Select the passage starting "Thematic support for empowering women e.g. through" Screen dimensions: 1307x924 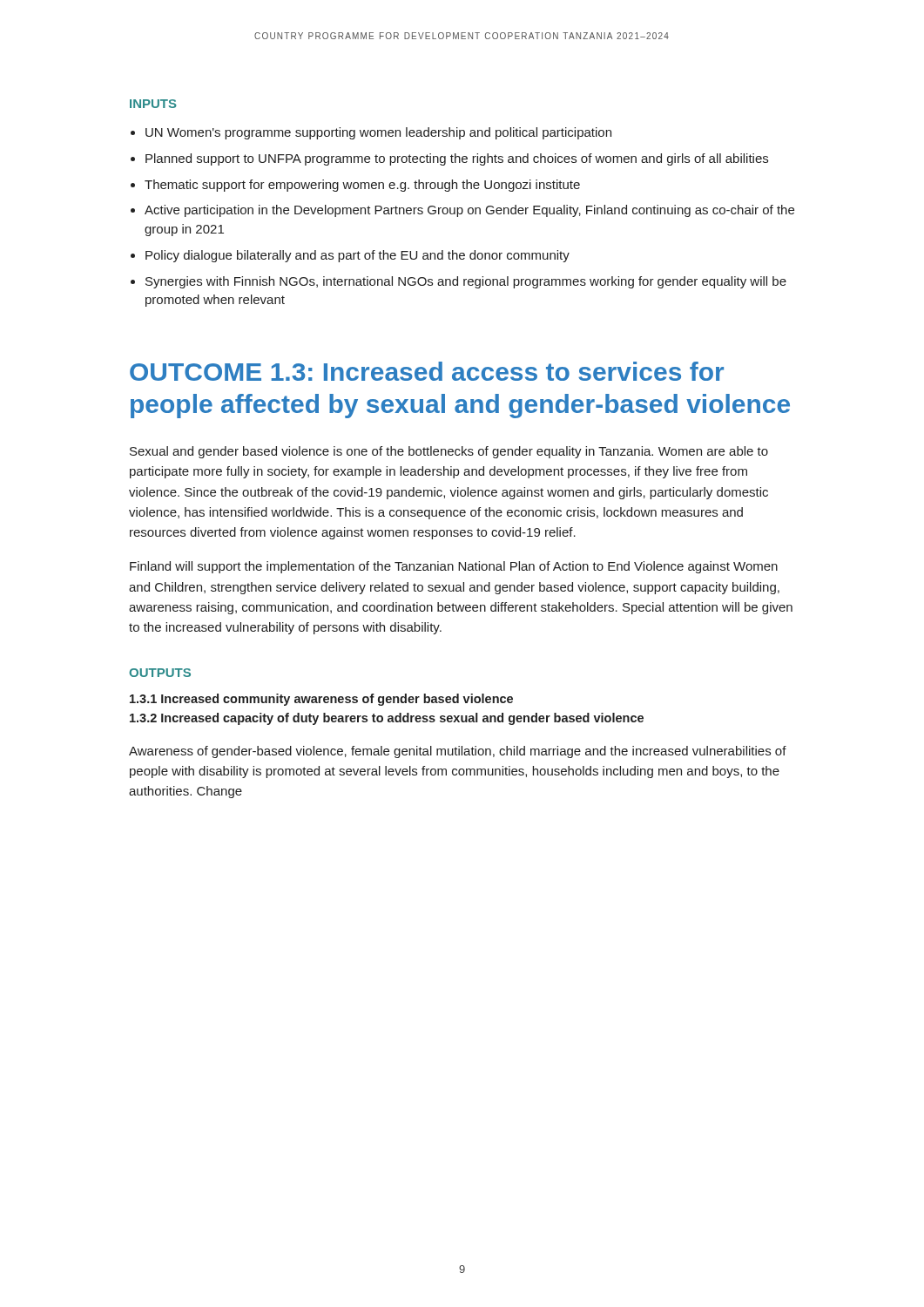tap(470, 184)
